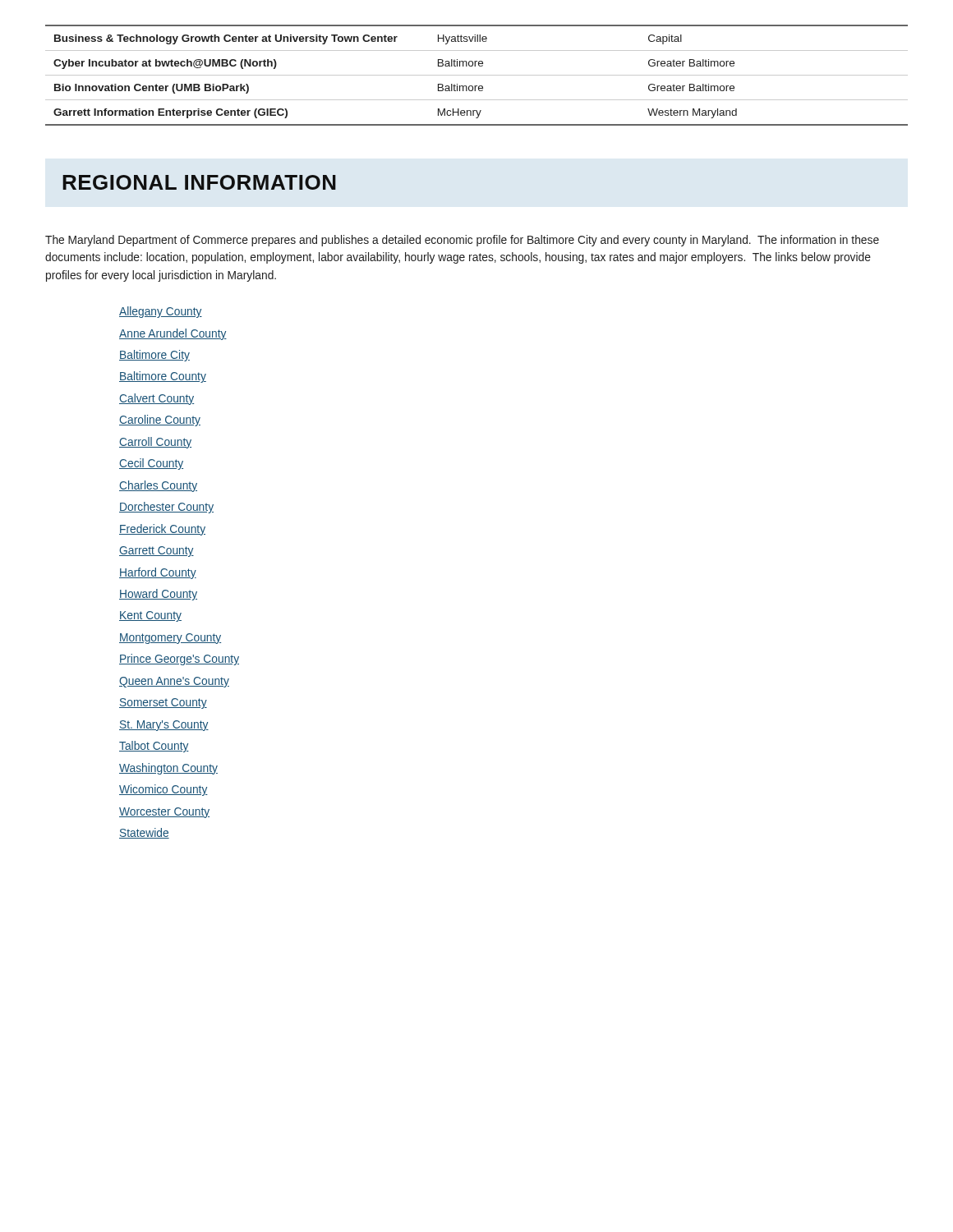This screenshot has width=953, height=1232.
Task: Where does it say "Worcester County"?
Action: coord(164,813)
